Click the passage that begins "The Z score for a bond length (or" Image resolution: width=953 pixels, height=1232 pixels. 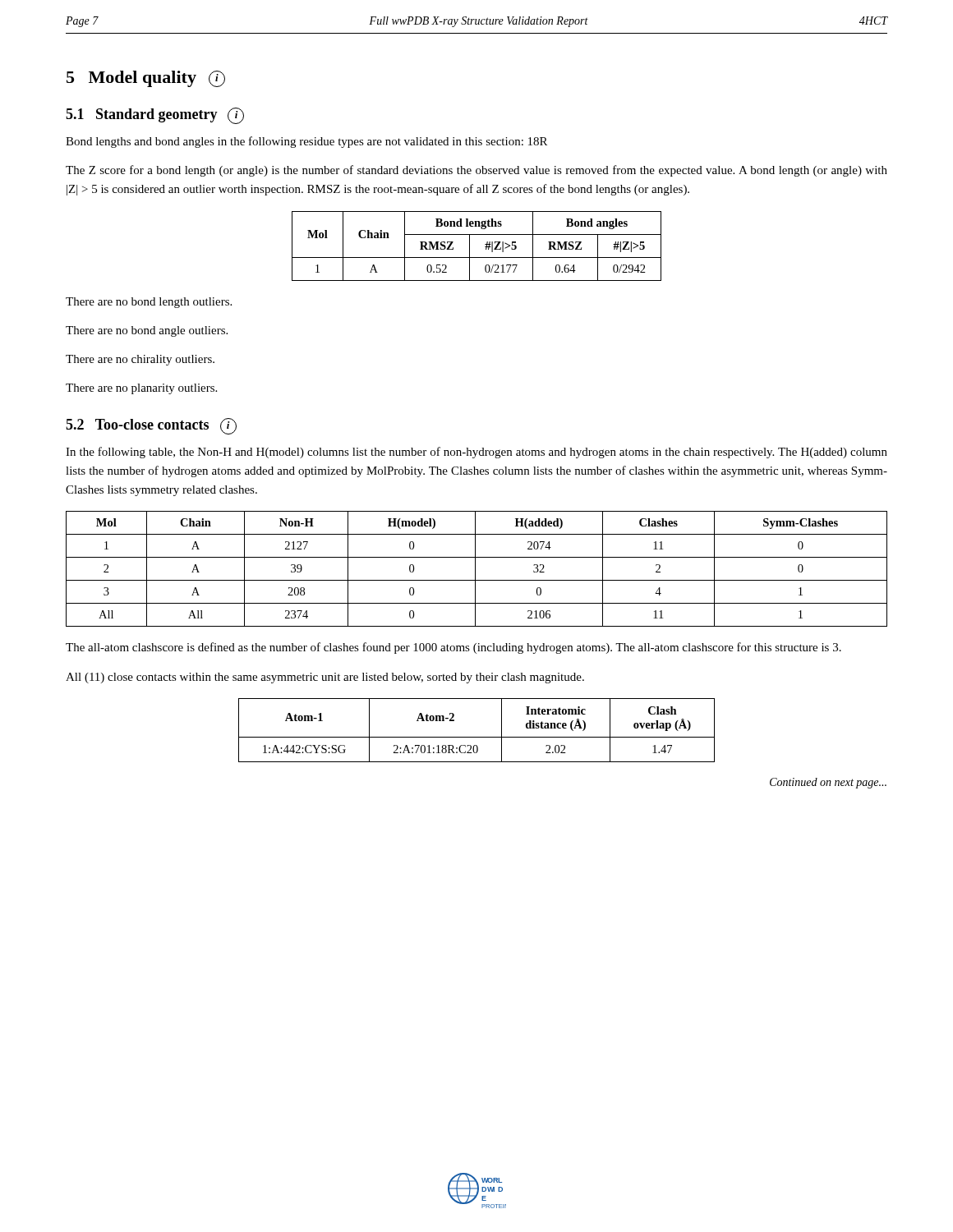[x=476, y=180]
